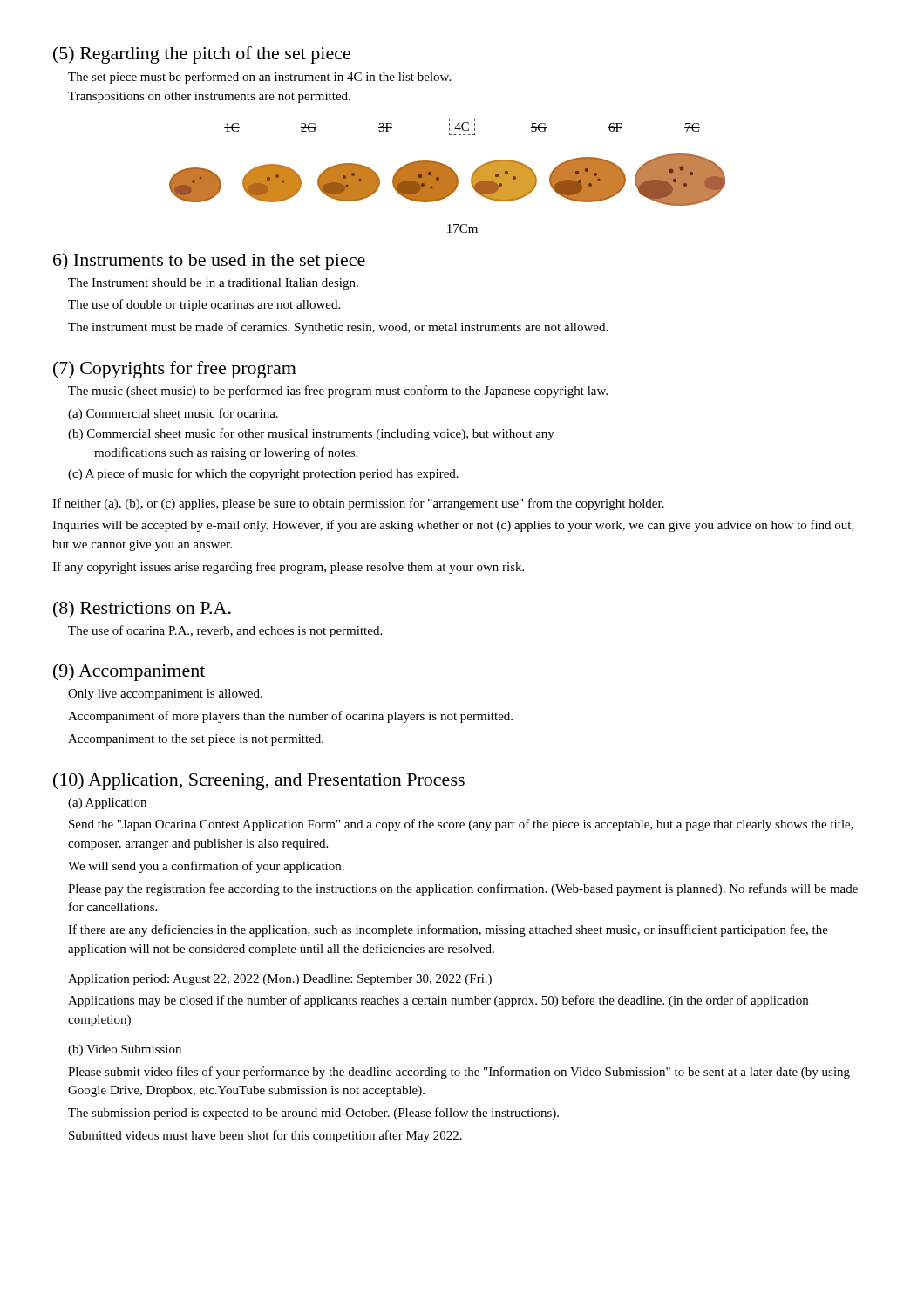Locate the list item that reads "(a) Commercial sheet music for ocarina."

[x=173, y=413]
